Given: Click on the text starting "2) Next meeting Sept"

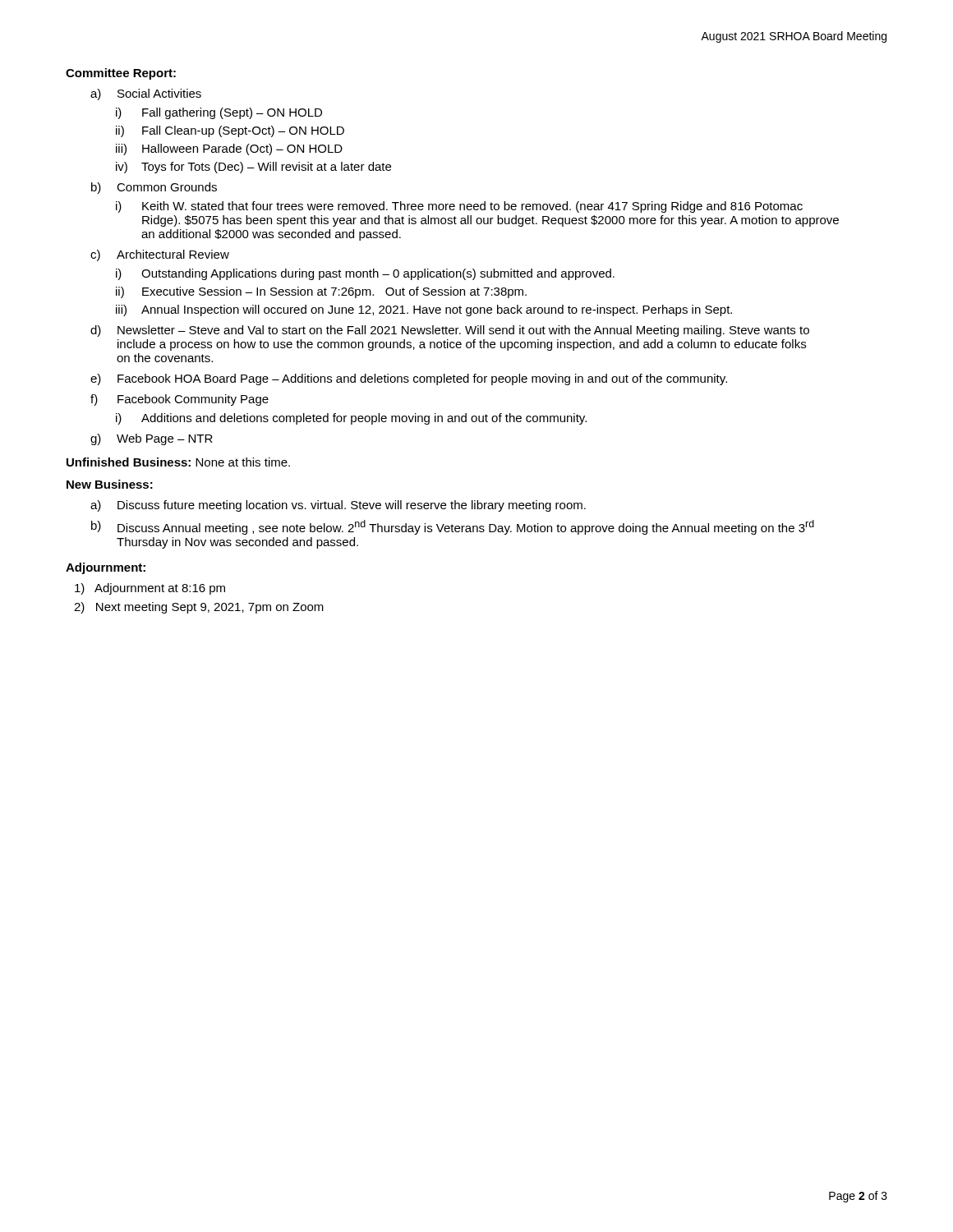Looking at the screenshot, I should (x=199, y=607).
